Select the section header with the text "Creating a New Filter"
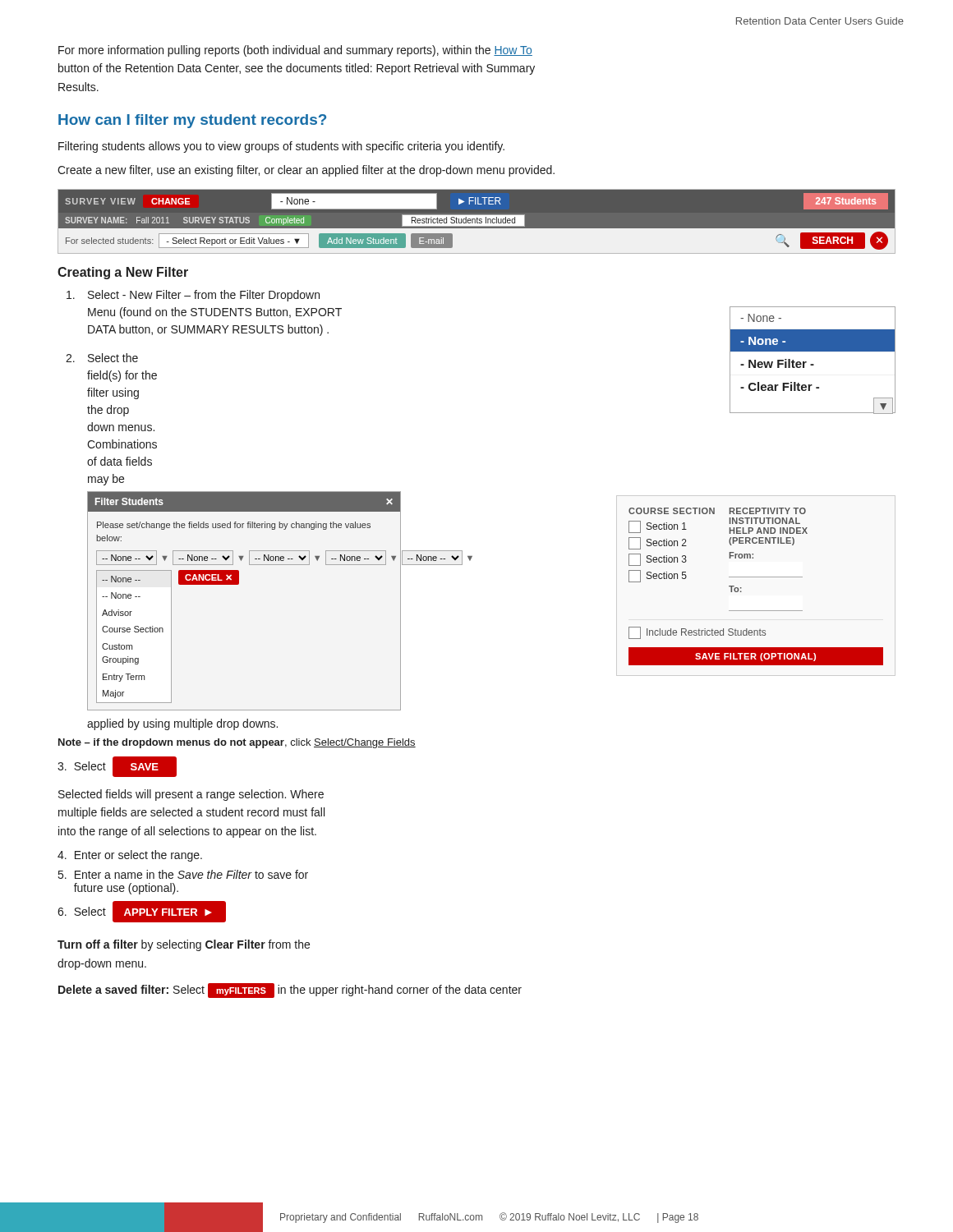 click(x=123, y=272)
